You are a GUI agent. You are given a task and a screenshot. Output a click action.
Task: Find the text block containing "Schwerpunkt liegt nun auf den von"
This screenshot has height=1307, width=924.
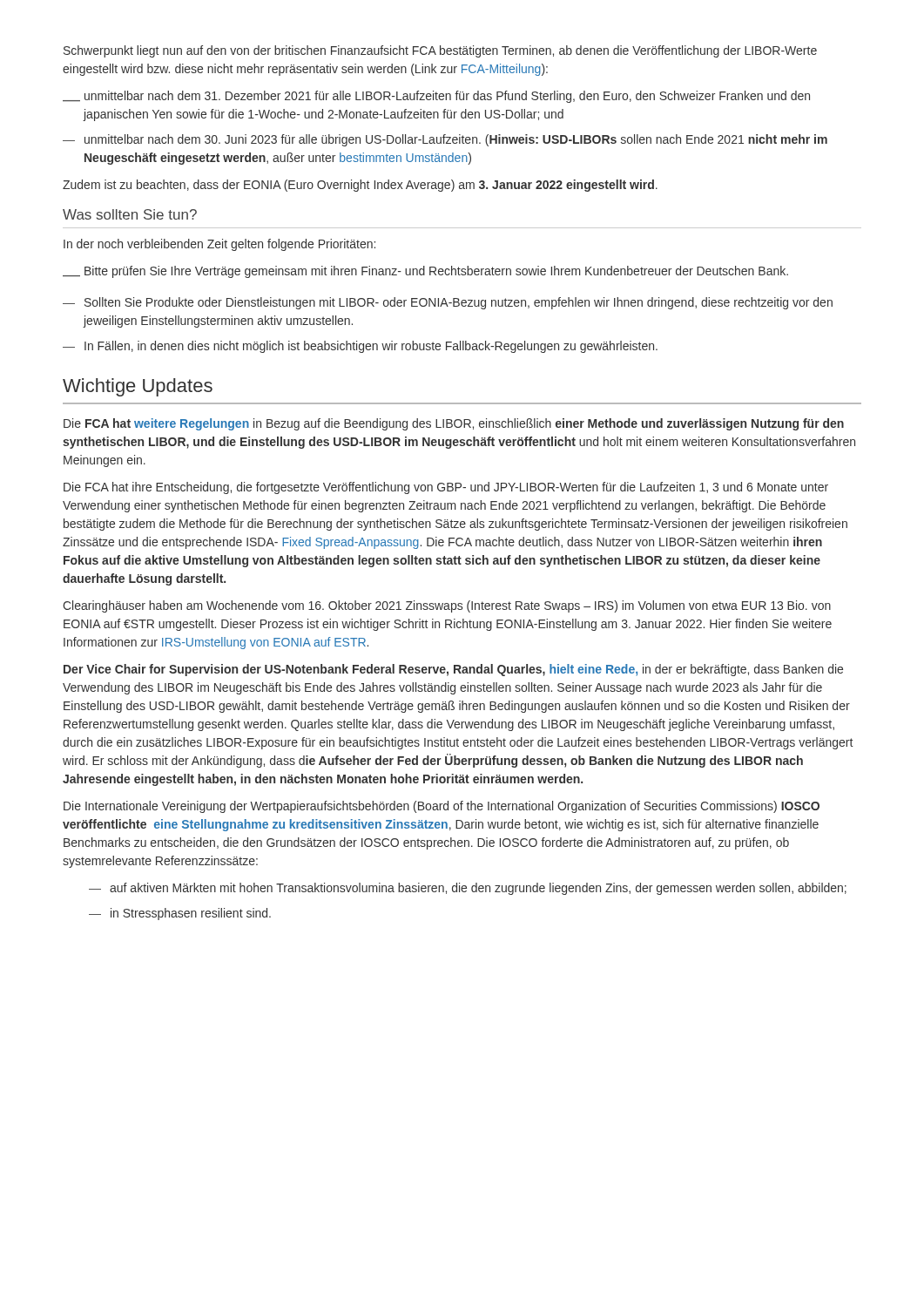point(440,60)
